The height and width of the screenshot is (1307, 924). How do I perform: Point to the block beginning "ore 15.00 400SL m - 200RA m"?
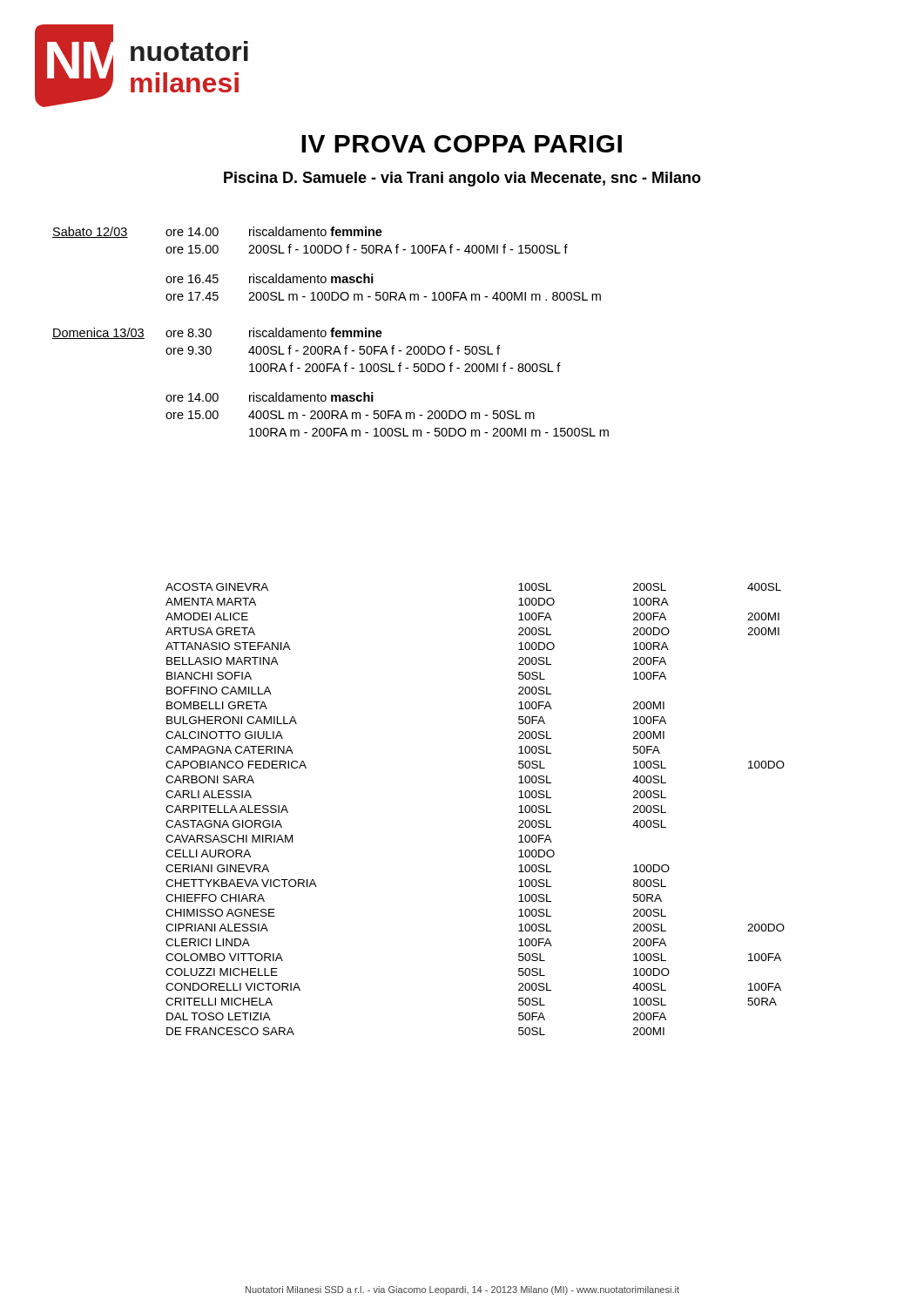click(x=350, y=415)
